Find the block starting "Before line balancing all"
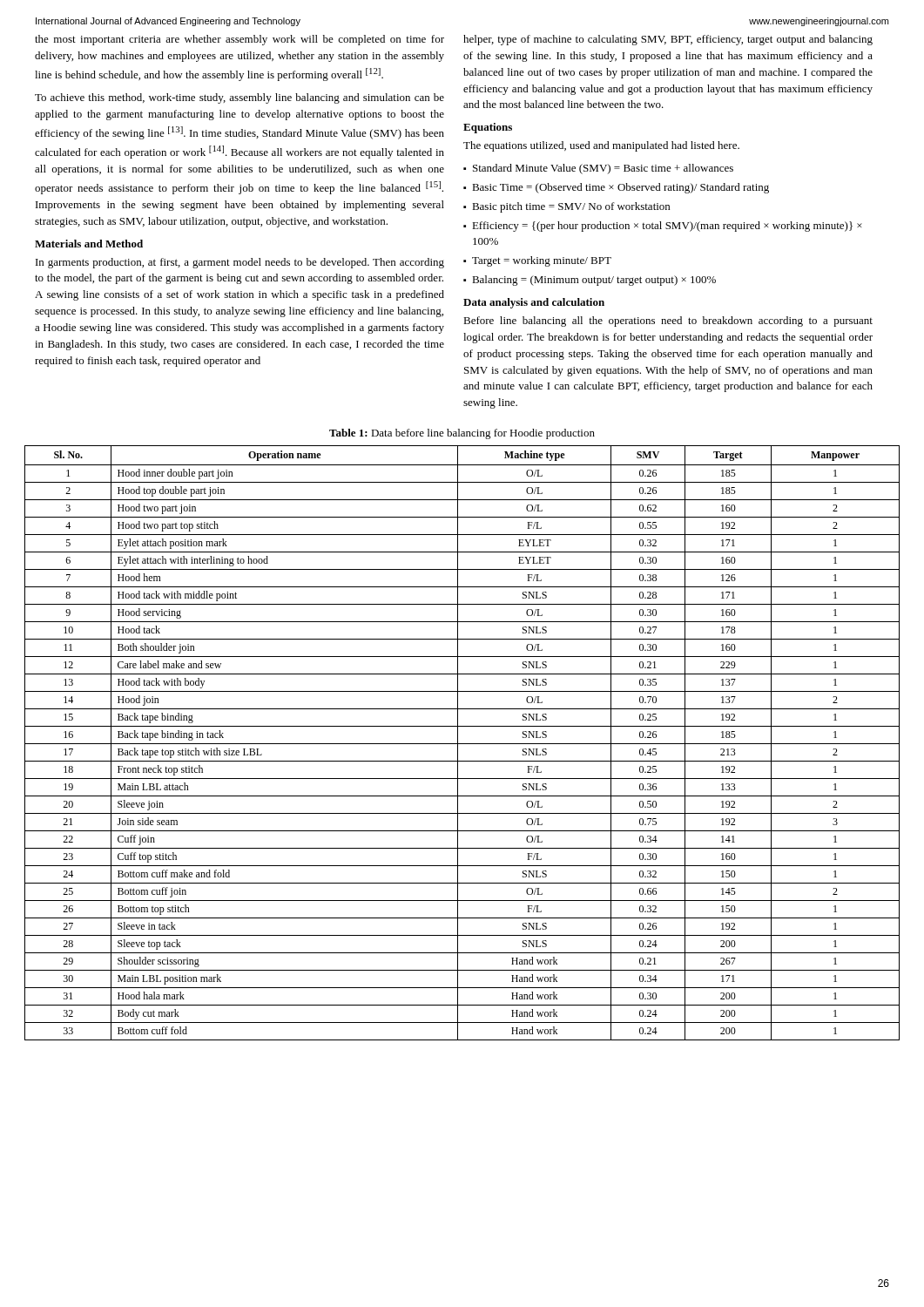The image size is (924, 1307). [x=668, y=362]
